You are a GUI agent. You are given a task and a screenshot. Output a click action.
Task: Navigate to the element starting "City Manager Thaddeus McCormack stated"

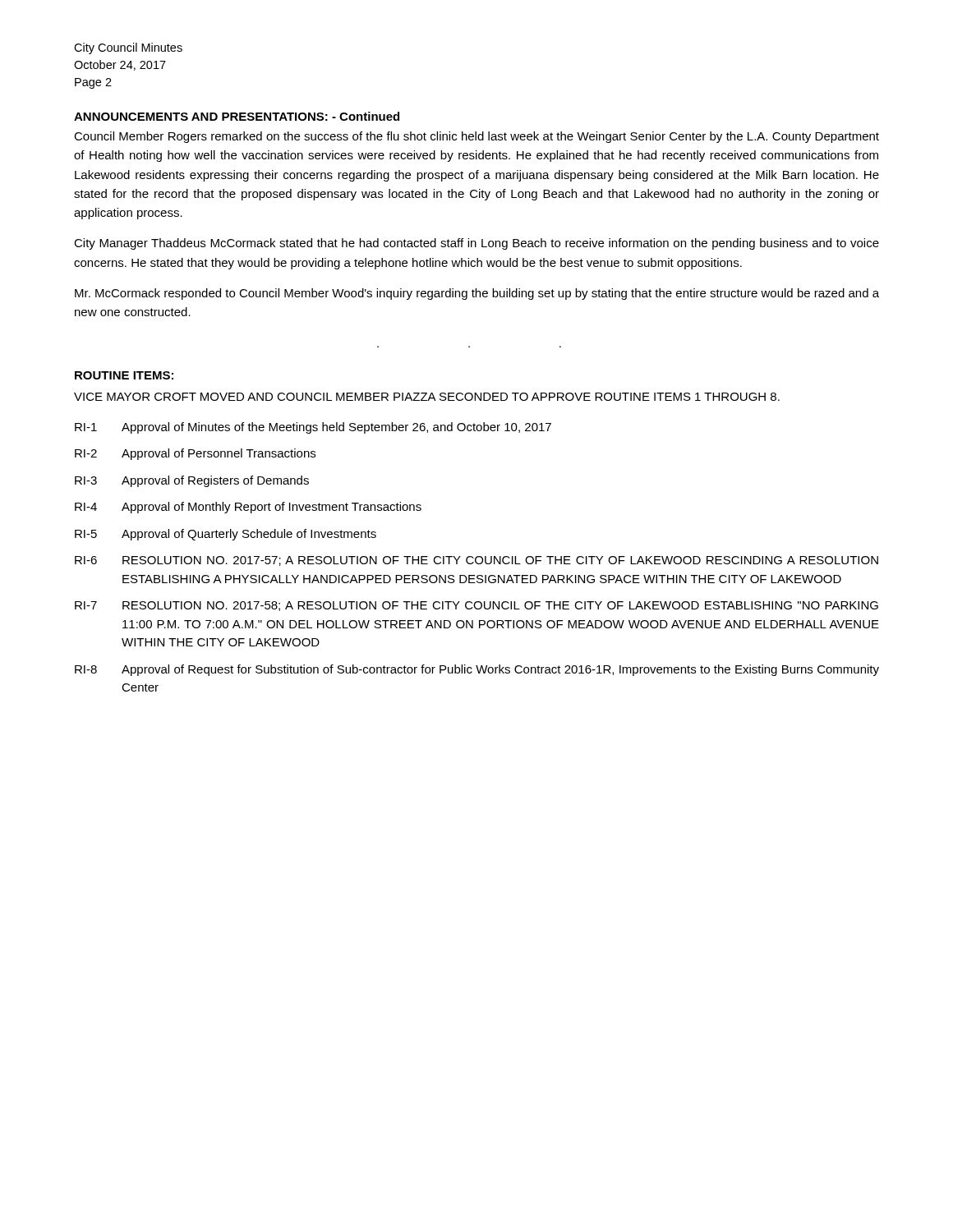(x=476, y=252)
